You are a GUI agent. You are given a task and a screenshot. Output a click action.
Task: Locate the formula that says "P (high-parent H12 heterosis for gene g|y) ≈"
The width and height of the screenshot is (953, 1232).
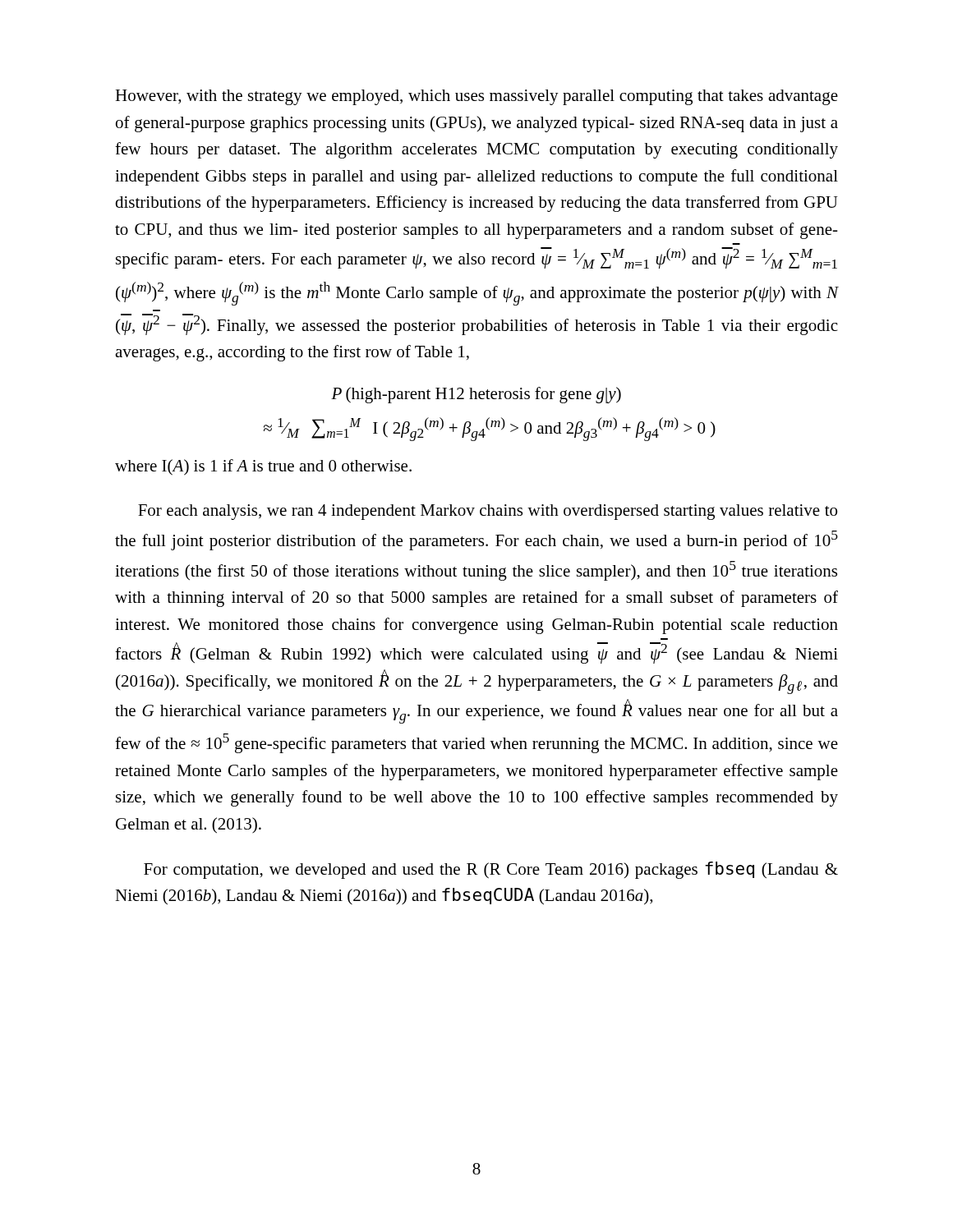476,412
